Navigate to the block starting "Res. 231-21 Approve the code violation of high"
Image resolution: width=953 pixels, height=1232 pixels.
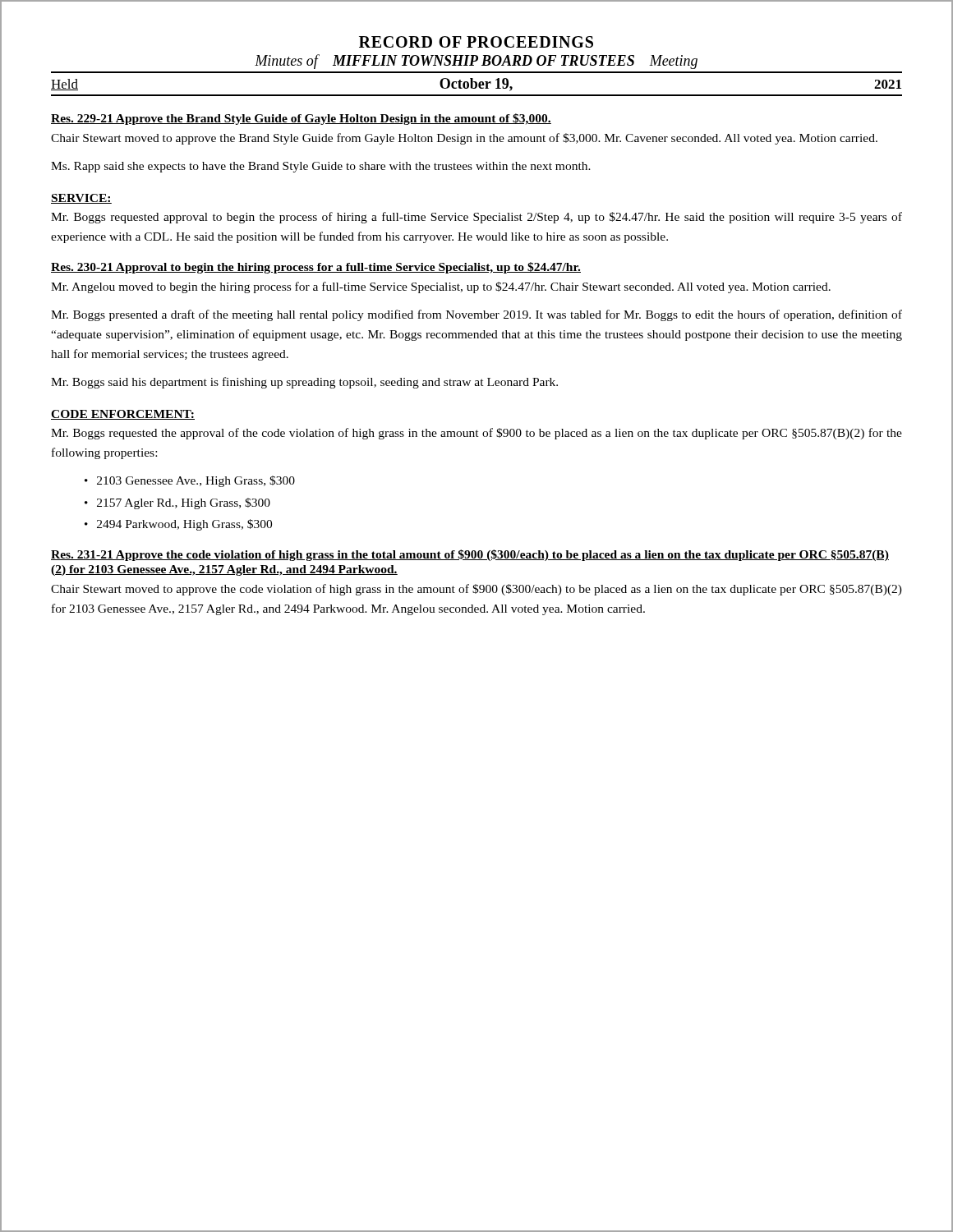pos(470,561)
